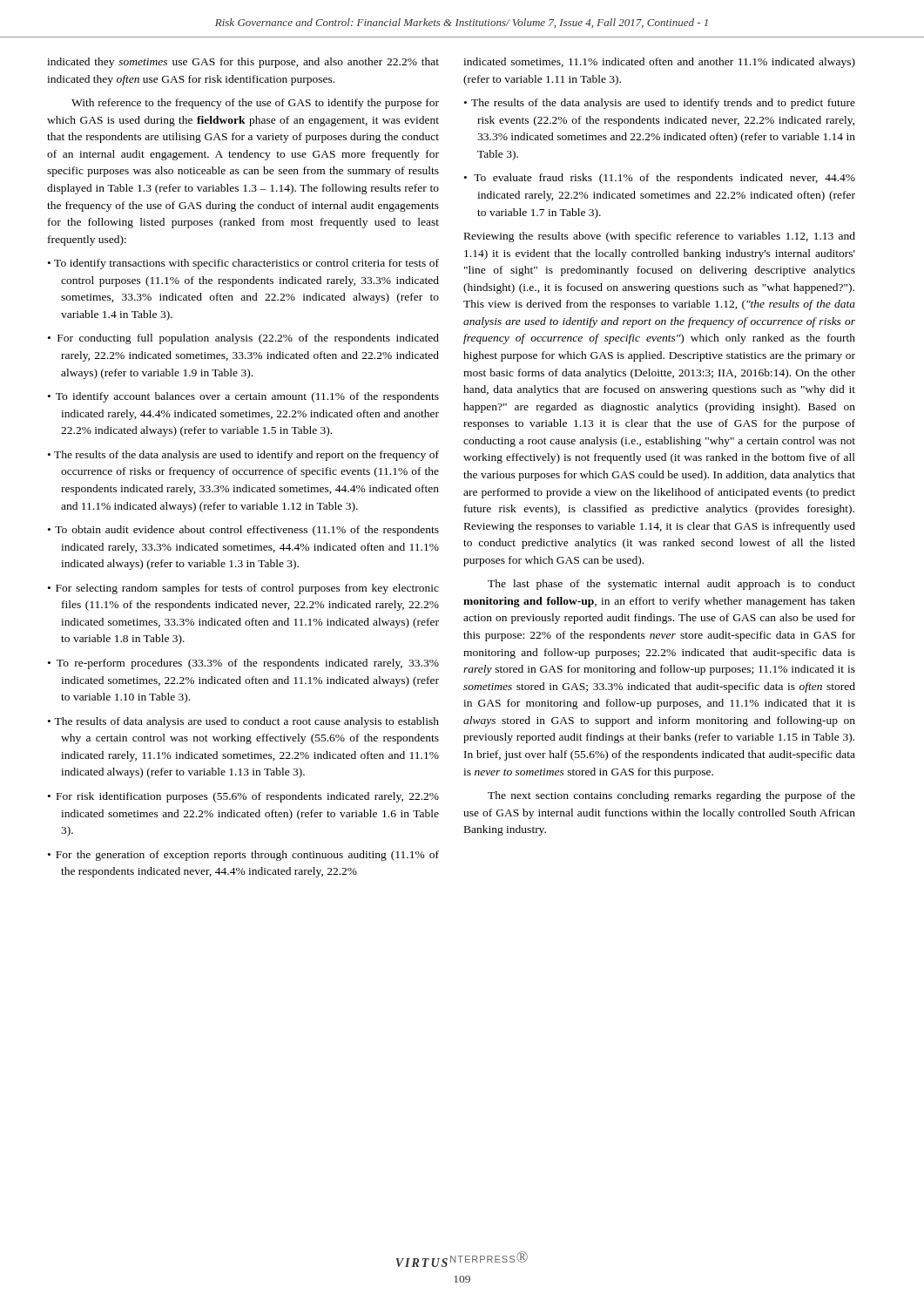Image resolution: width=924 pixels, height=1307 pixels.
Task: Locate the list item with the text "• To re-perform procedures"
Action: [x=243, y=680]
